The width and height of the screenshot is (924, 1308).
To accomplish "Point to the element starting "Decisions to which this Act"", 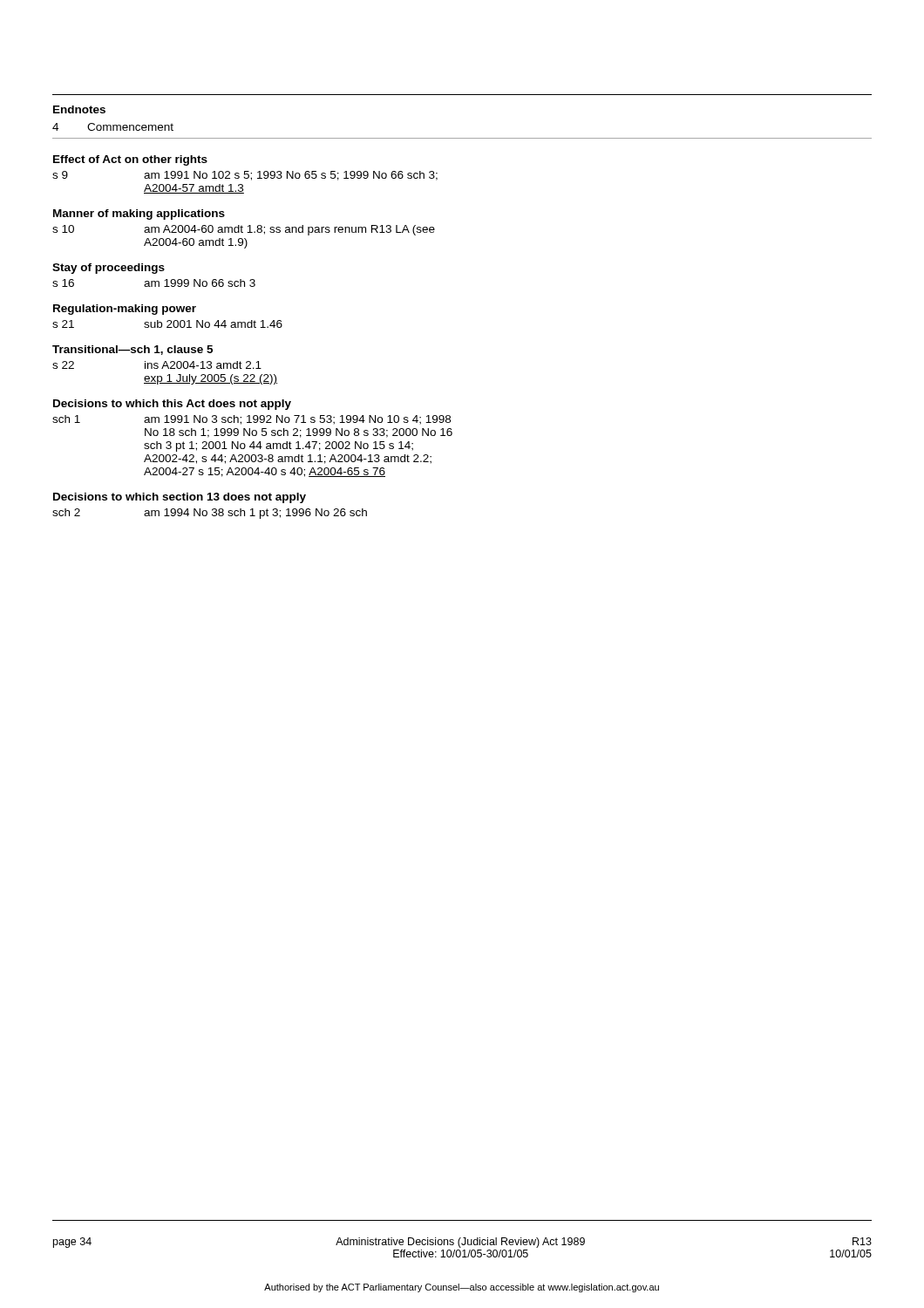I will tap(172, 403).
